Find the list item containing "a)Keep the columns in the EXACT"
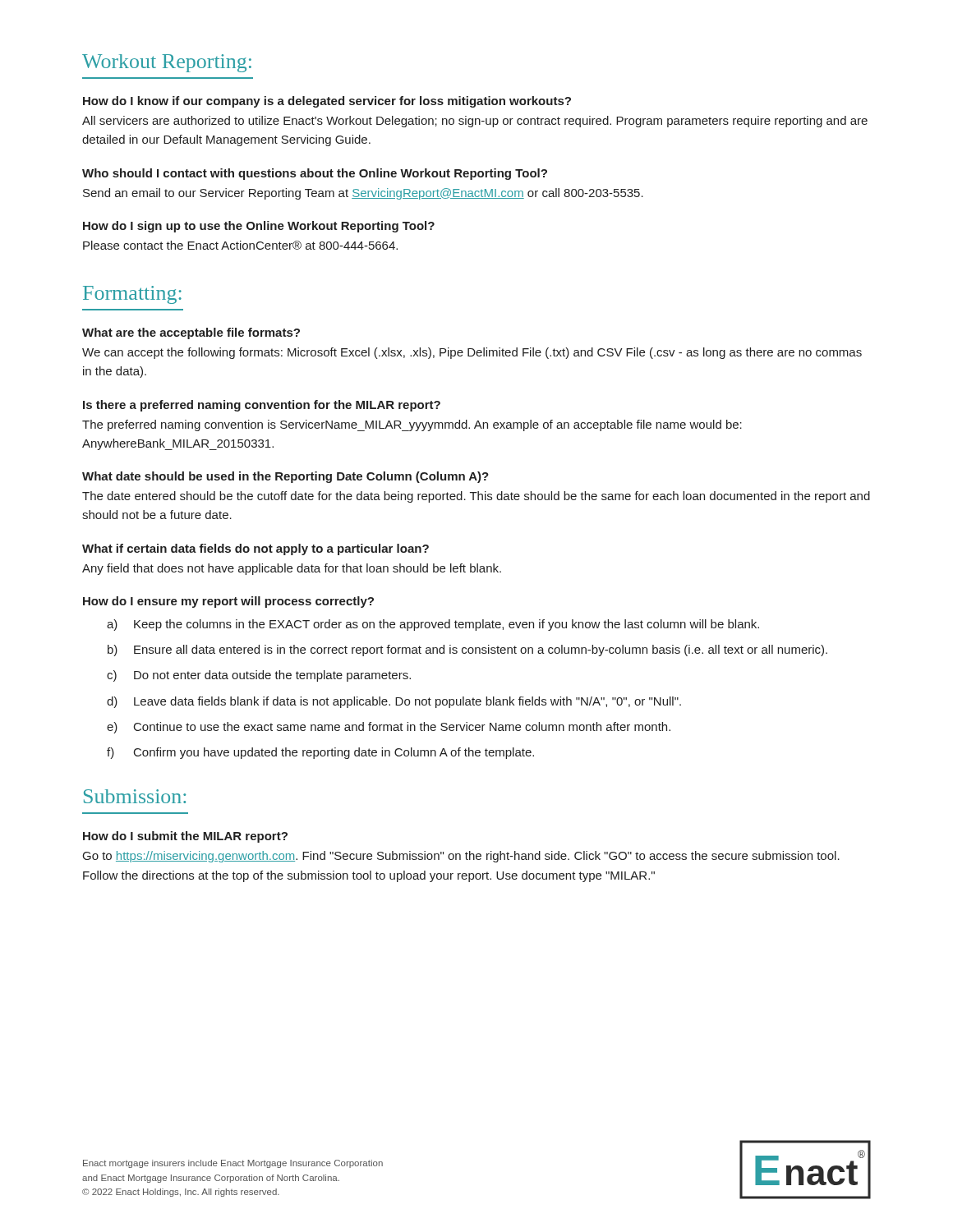The height and width of the screenshot is (1232, 953). (434, 624)
